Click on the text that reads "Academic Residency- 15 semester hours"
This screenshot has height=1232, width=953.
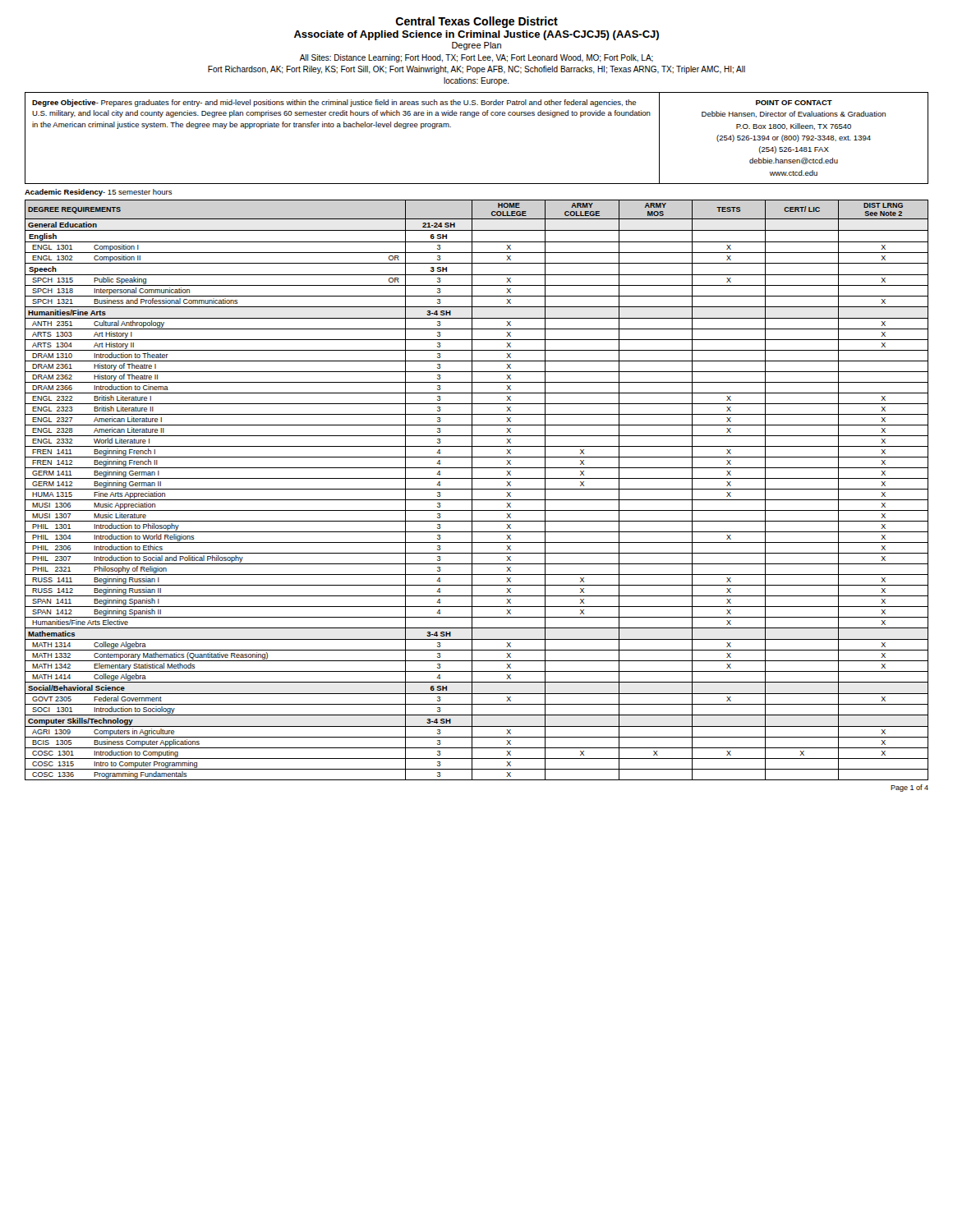[98, 192]
